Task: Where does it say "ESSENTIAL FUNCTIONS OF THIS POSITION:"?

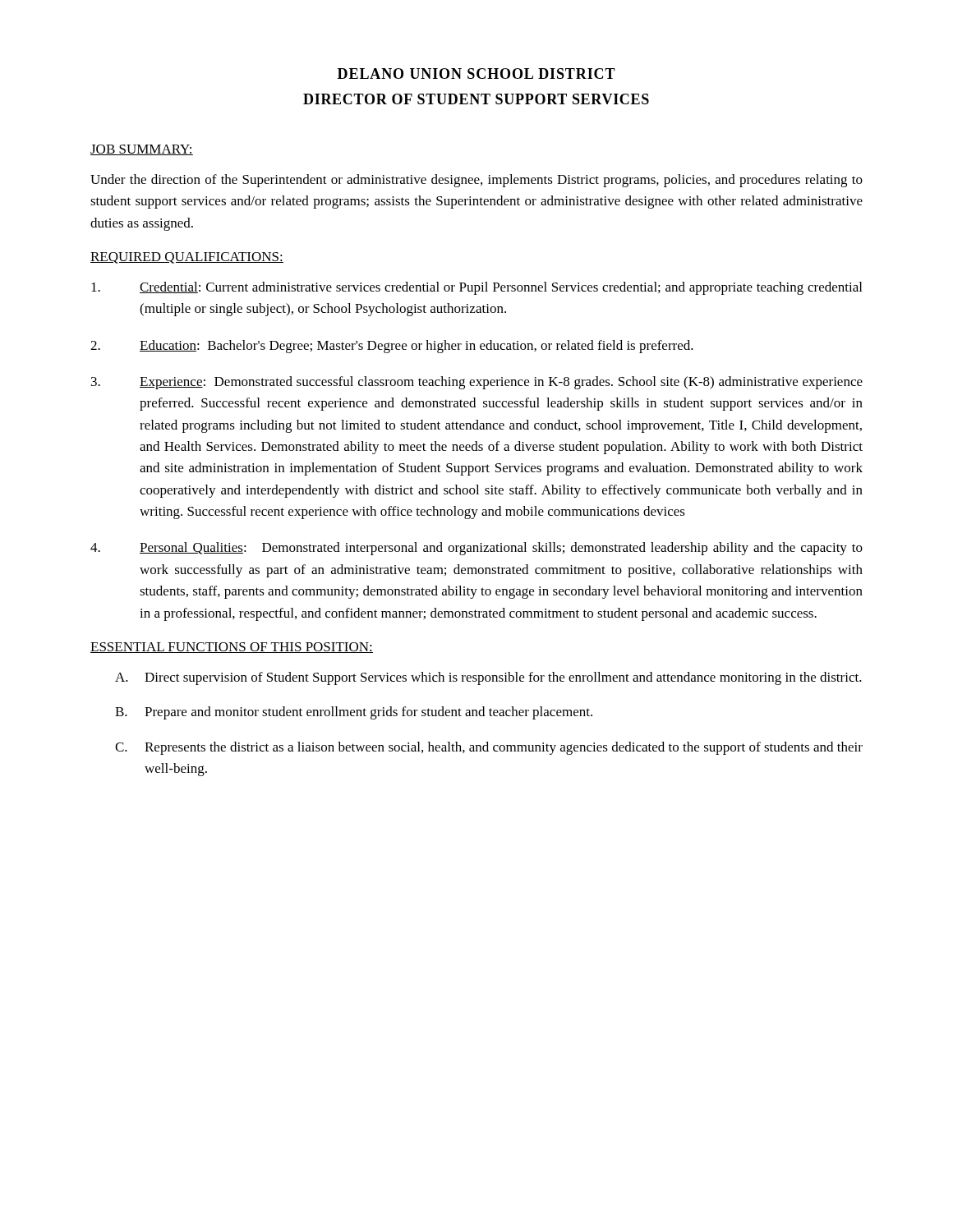Action: [232, 647]
